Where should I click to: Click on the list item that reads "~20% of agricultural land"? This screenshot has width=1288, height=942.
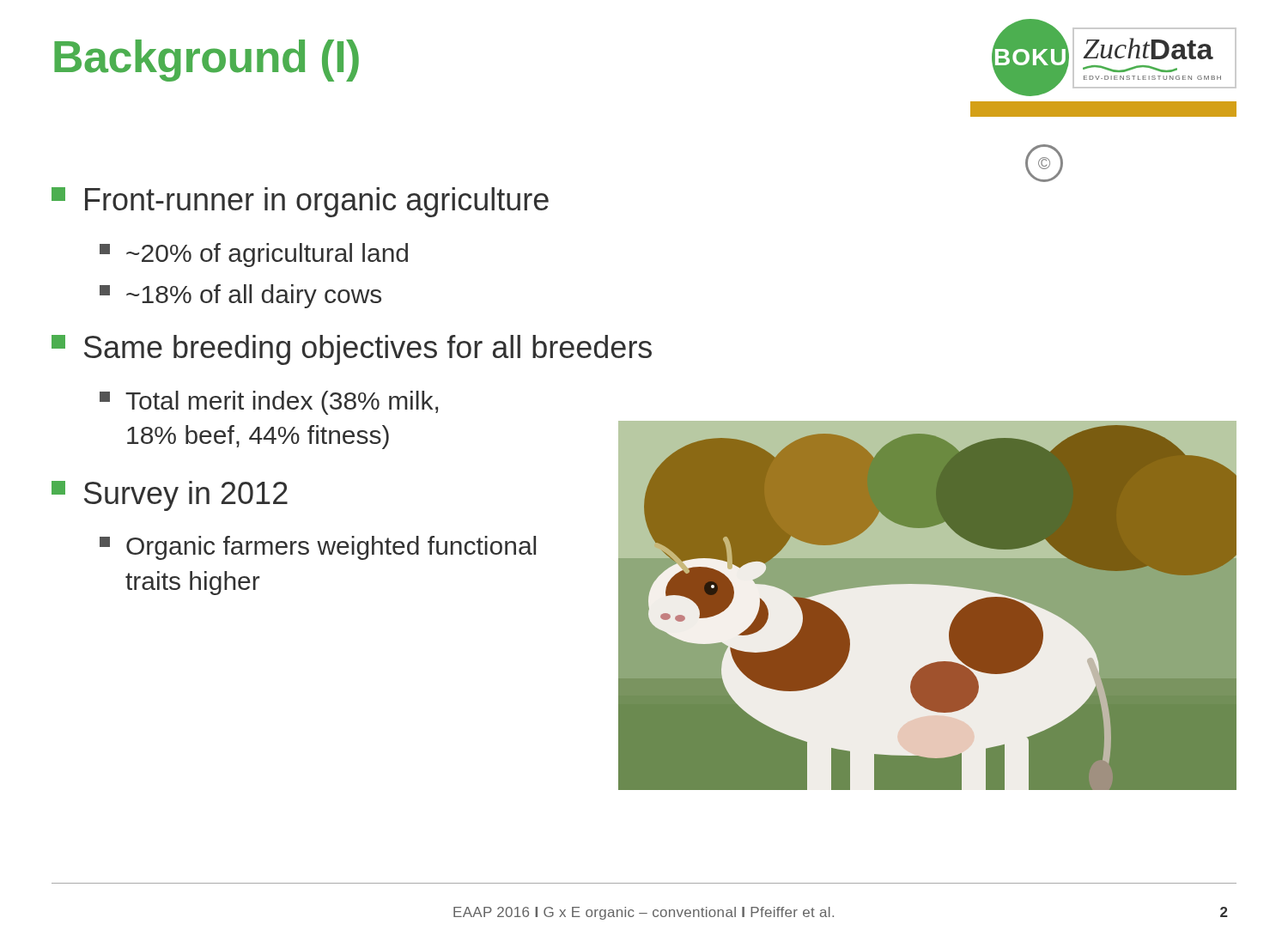(255, 253)
